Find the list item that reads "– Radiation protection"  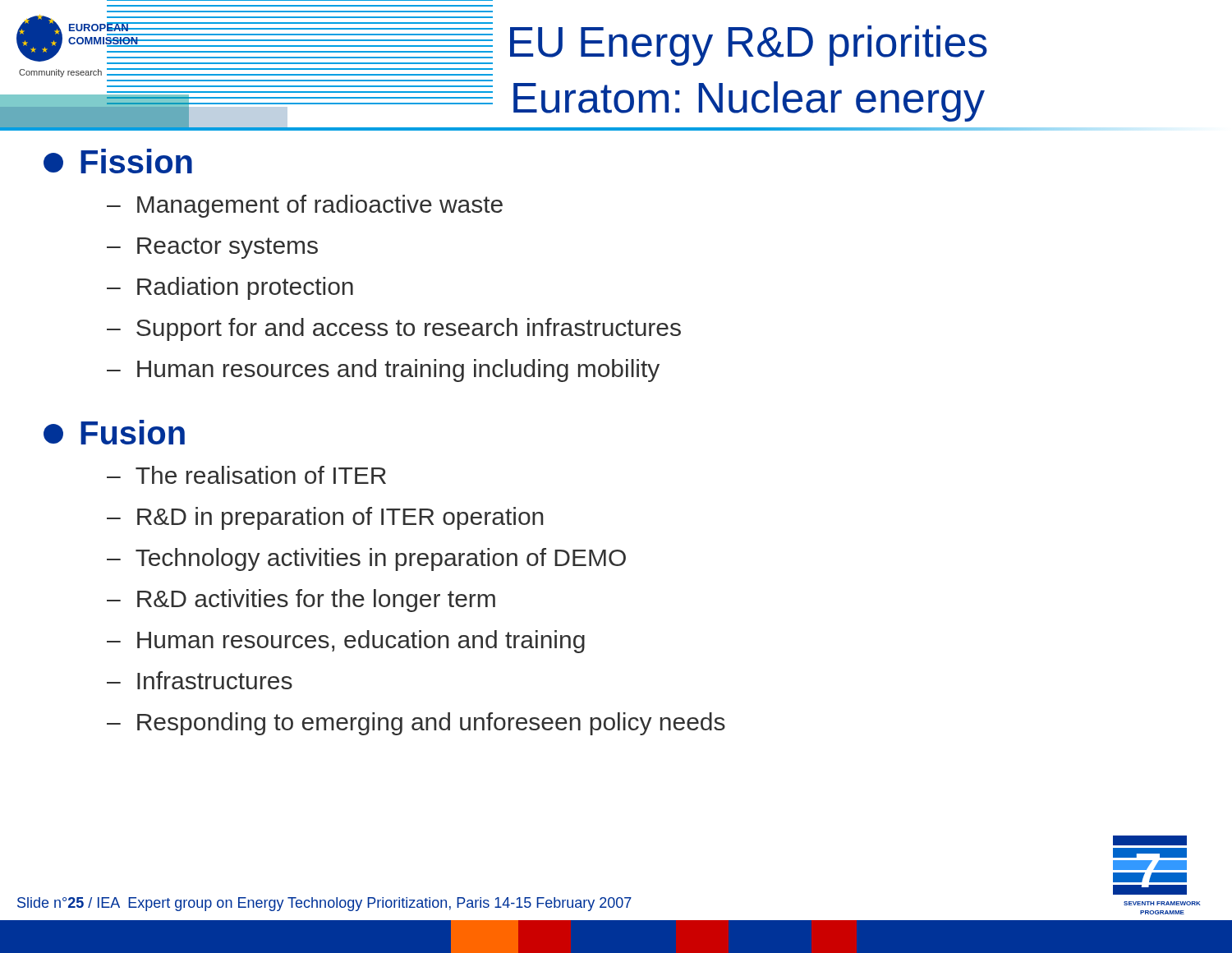tap(231, 287)
